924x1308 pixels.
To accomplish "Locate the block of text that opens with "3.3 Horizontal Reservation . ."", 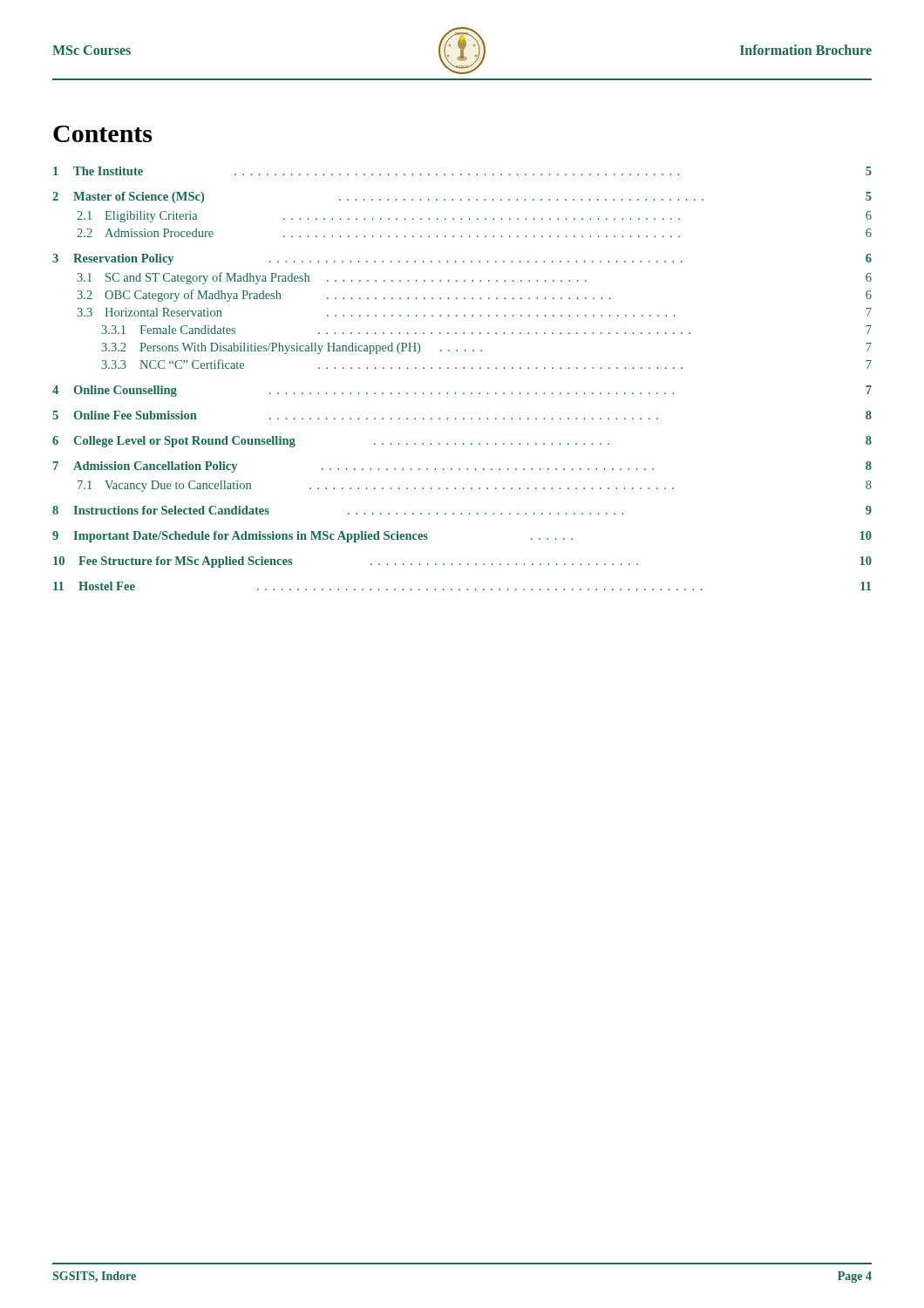I will (474, 313).
